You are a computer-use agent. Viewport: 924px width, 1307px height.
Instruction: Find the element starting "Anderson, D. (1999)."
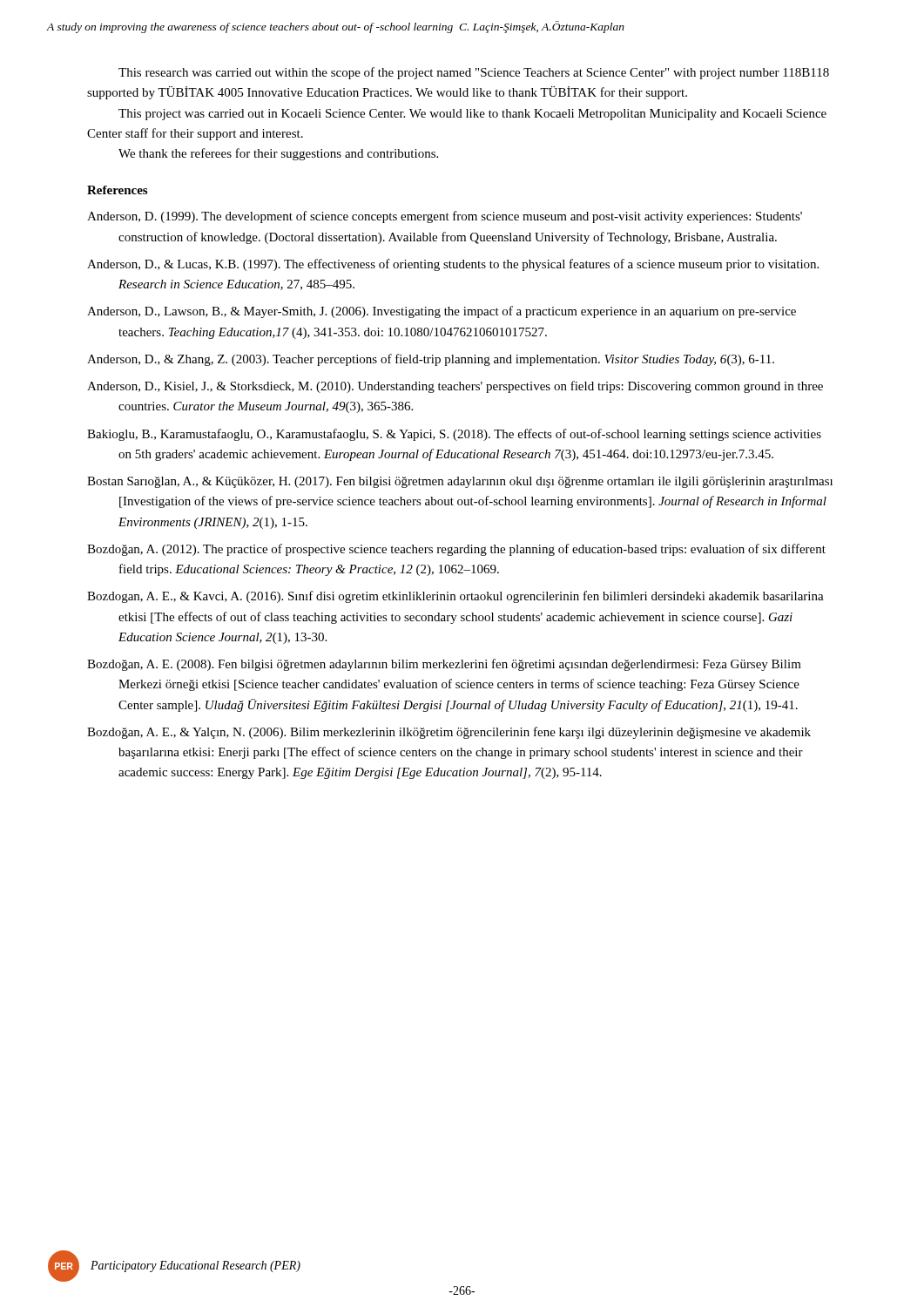(445, 226)
